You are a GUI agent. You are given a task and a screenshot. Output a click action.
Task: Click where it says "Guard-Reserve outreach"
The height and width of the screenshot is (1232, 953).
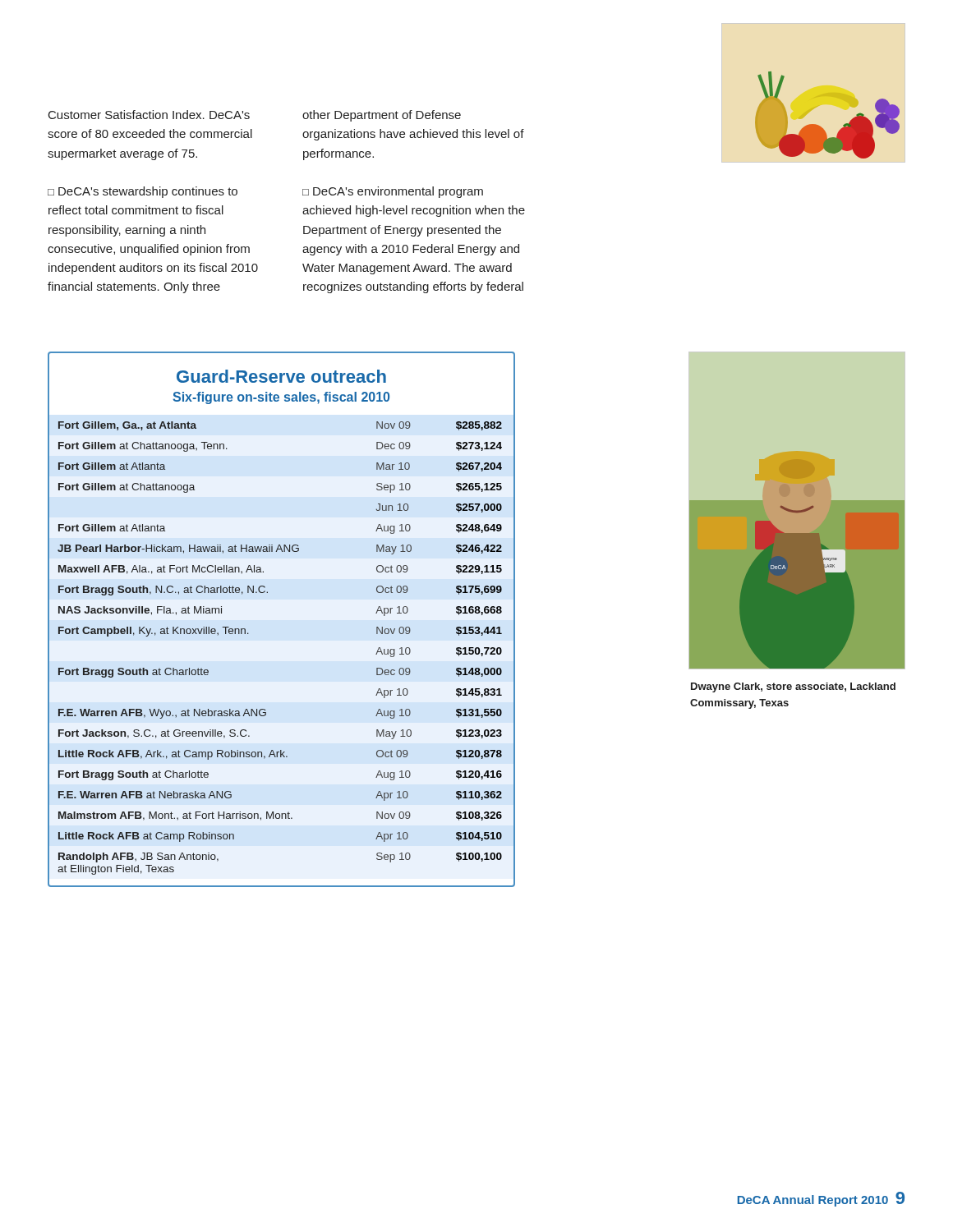[281, 377]
